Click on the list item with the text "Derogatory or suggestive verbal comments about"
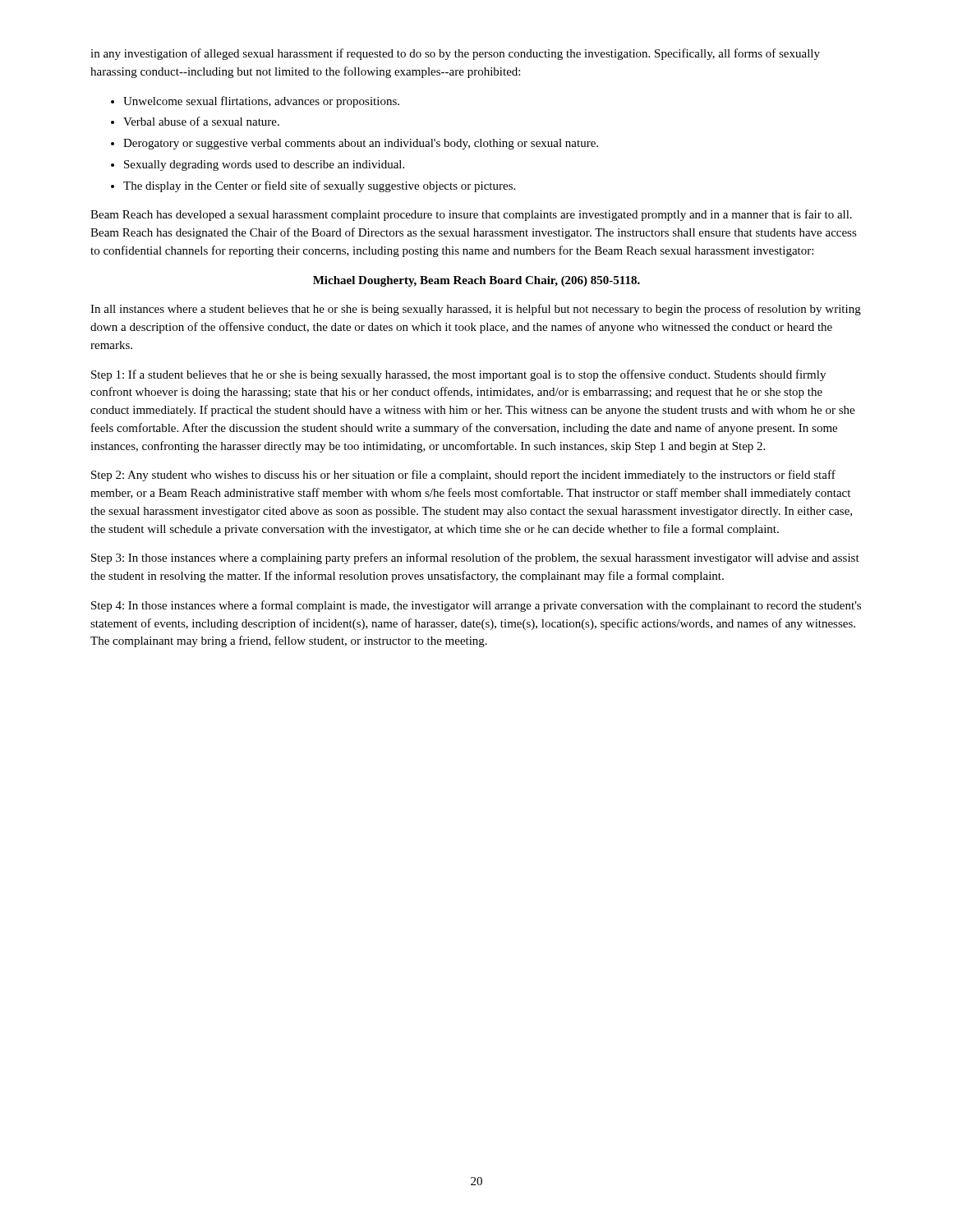Image resolution: width=953 pixels, height=1232 pixels. pyautogui.click(x=361, y=143)
